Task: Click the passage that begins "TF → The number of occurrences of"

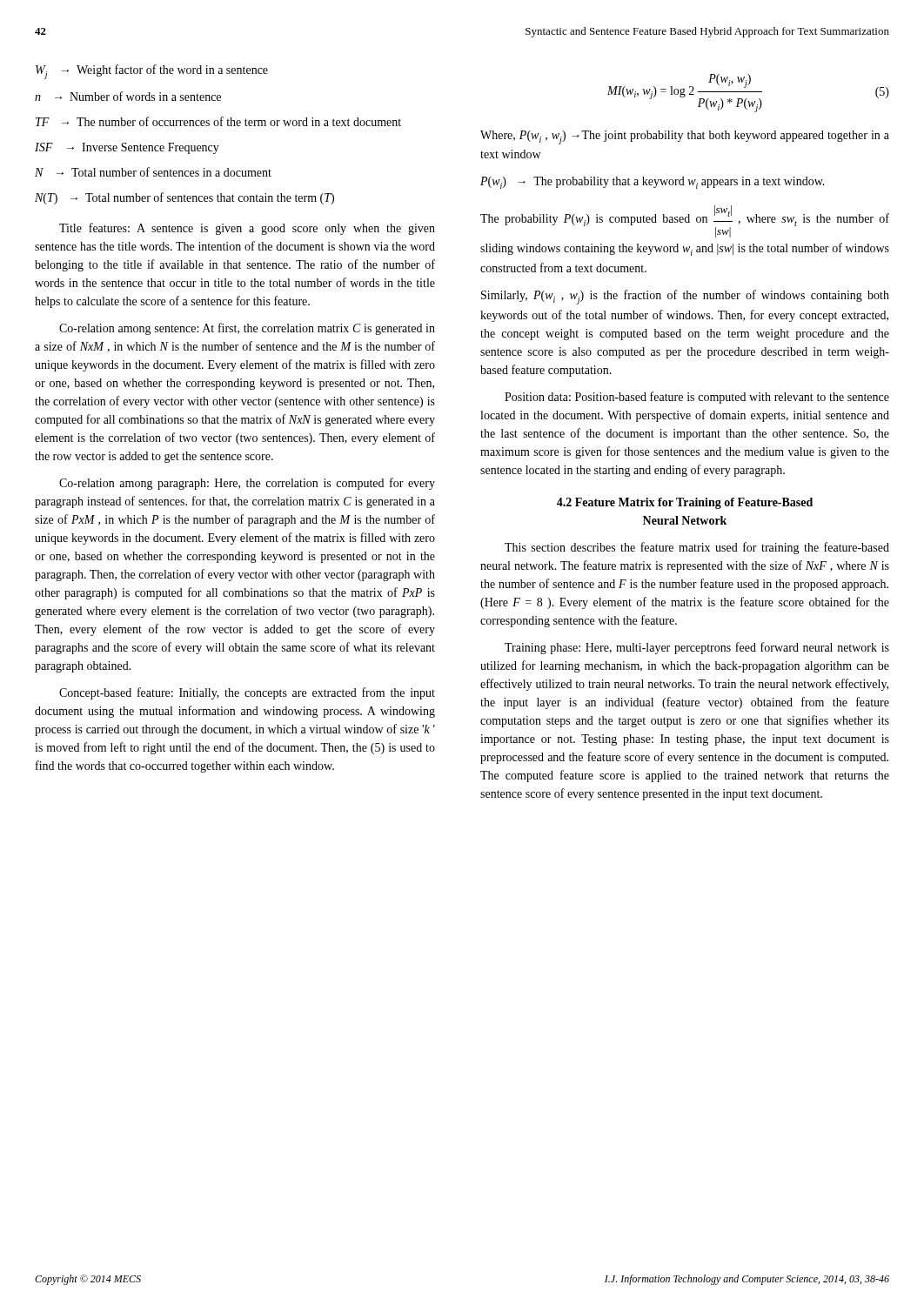Action: point(218,122)
